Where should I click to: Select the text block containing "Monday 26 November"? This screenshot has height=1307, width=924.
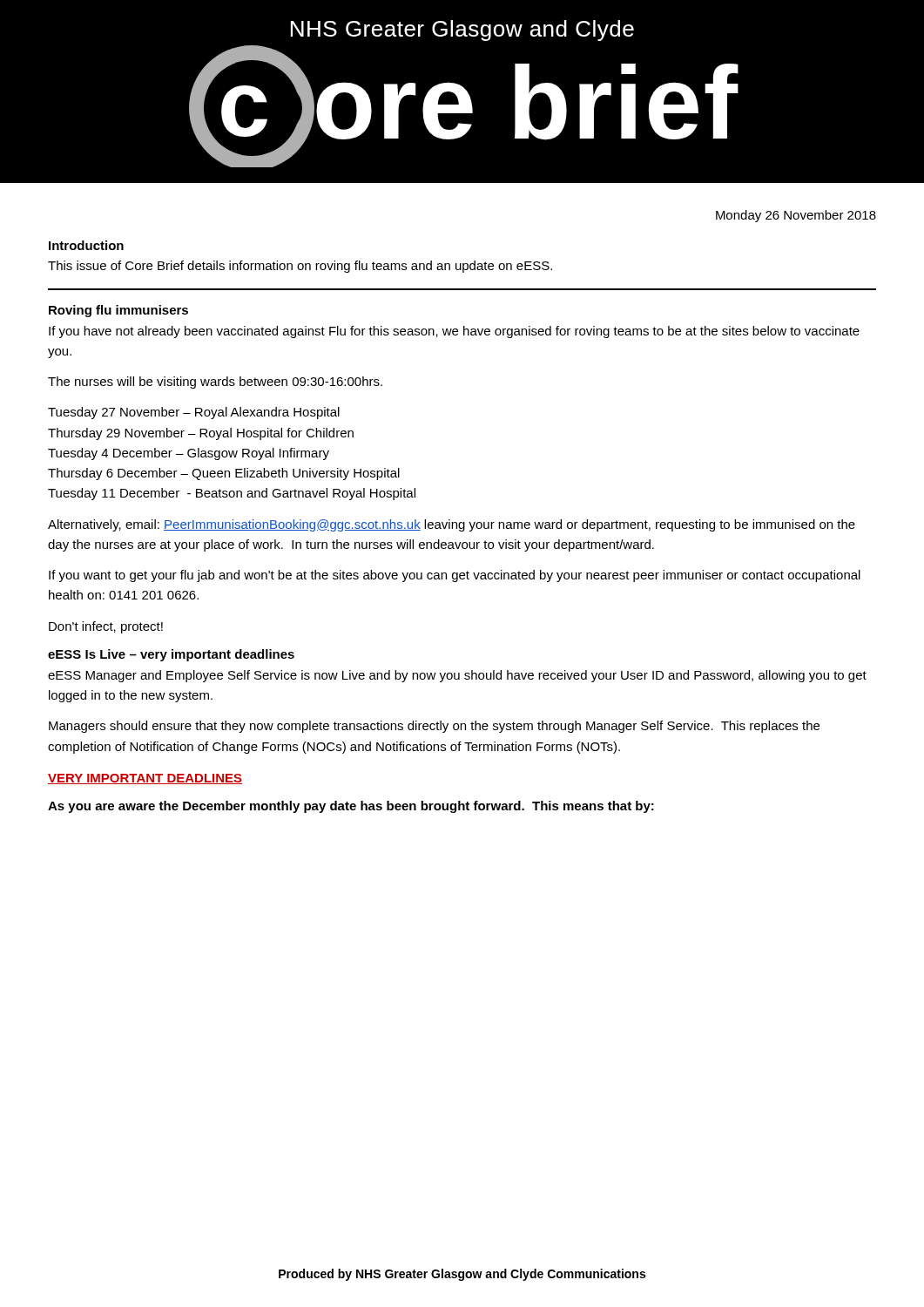[x=796, y=215]
